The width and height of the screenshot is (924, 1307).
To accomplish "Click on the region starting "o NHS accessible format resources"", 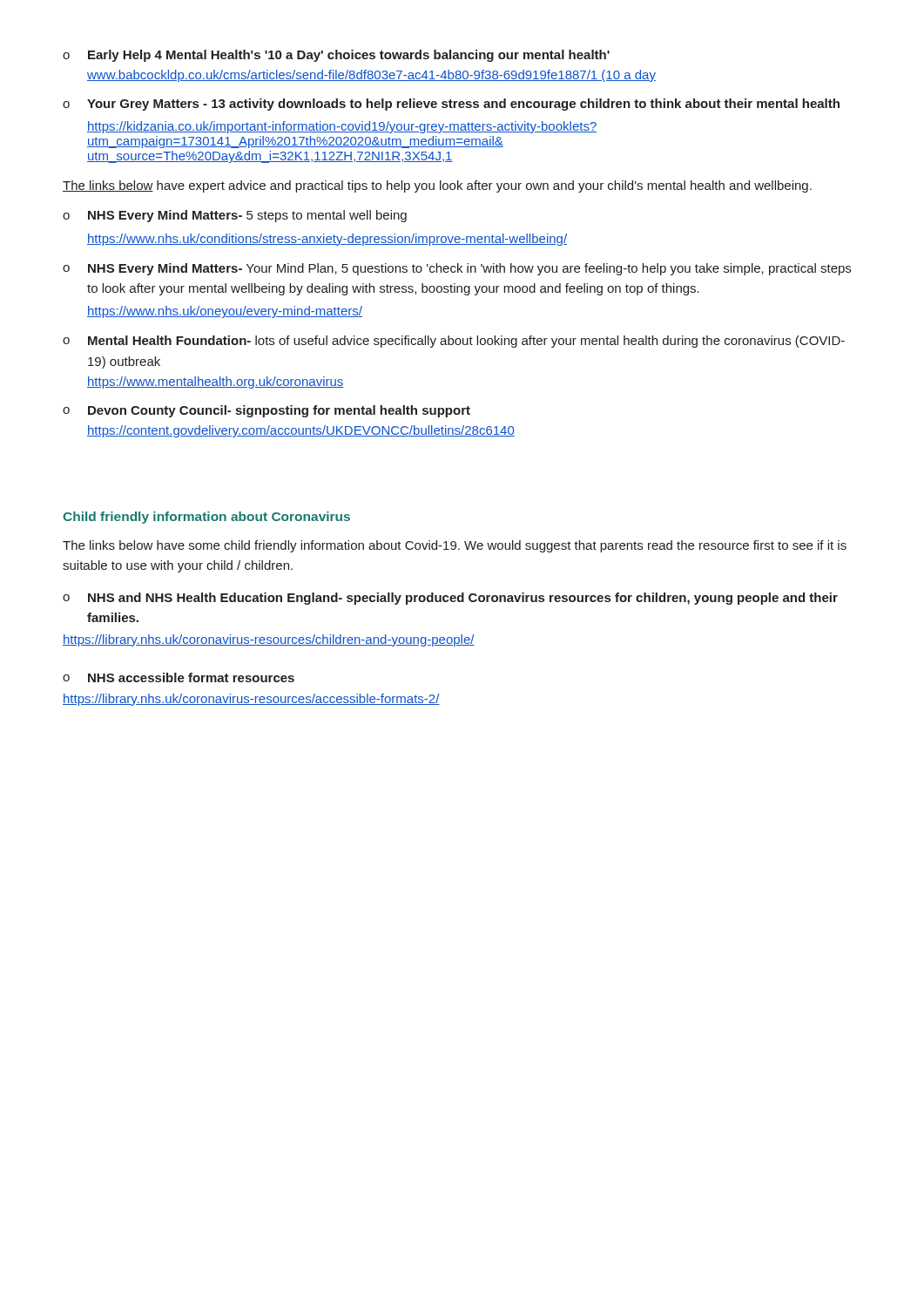I will click(179, 677).
